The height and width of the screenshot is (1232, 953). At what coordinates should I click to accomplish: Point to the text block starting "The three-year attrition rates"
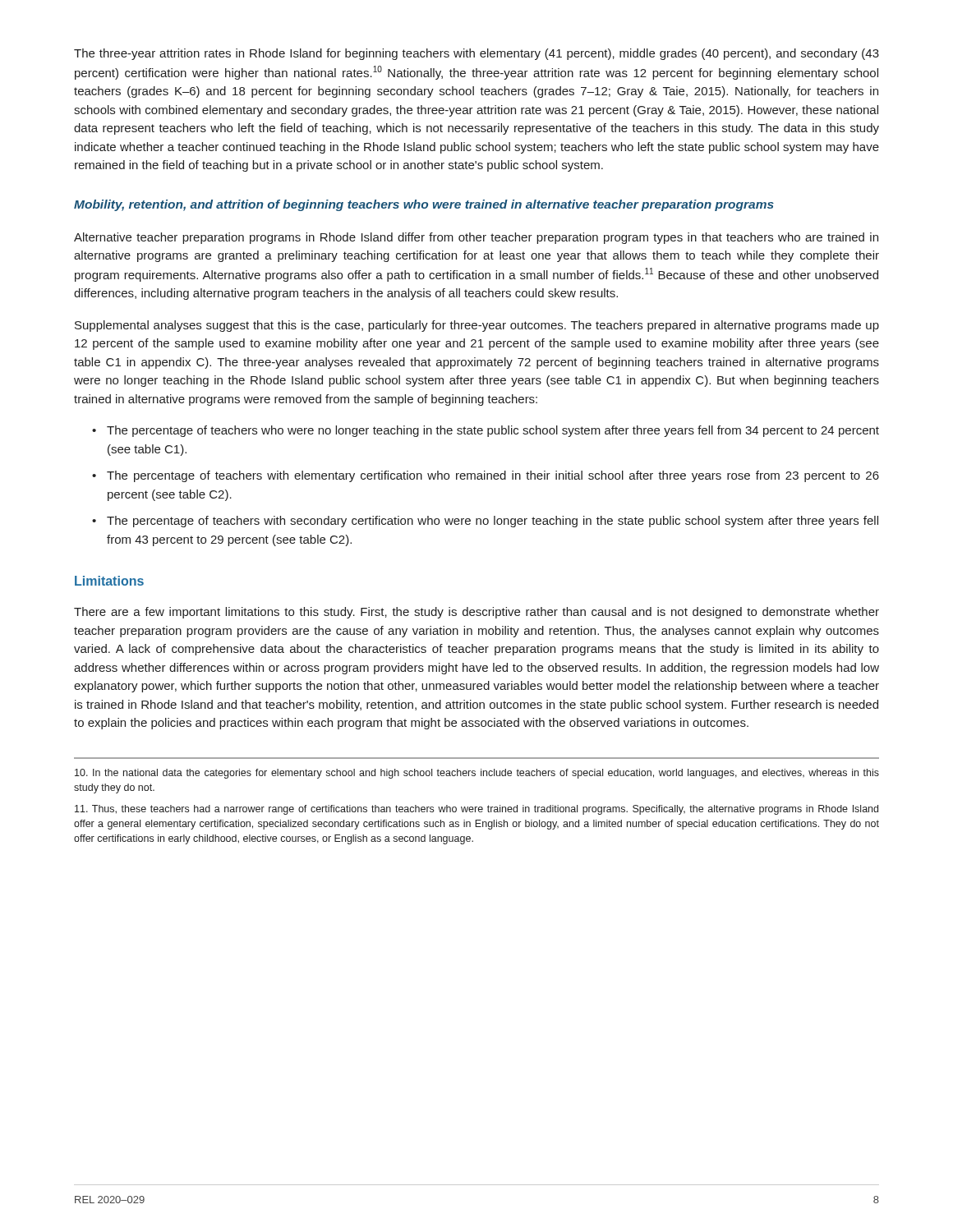pyautogui.click(x=476, y=109)
